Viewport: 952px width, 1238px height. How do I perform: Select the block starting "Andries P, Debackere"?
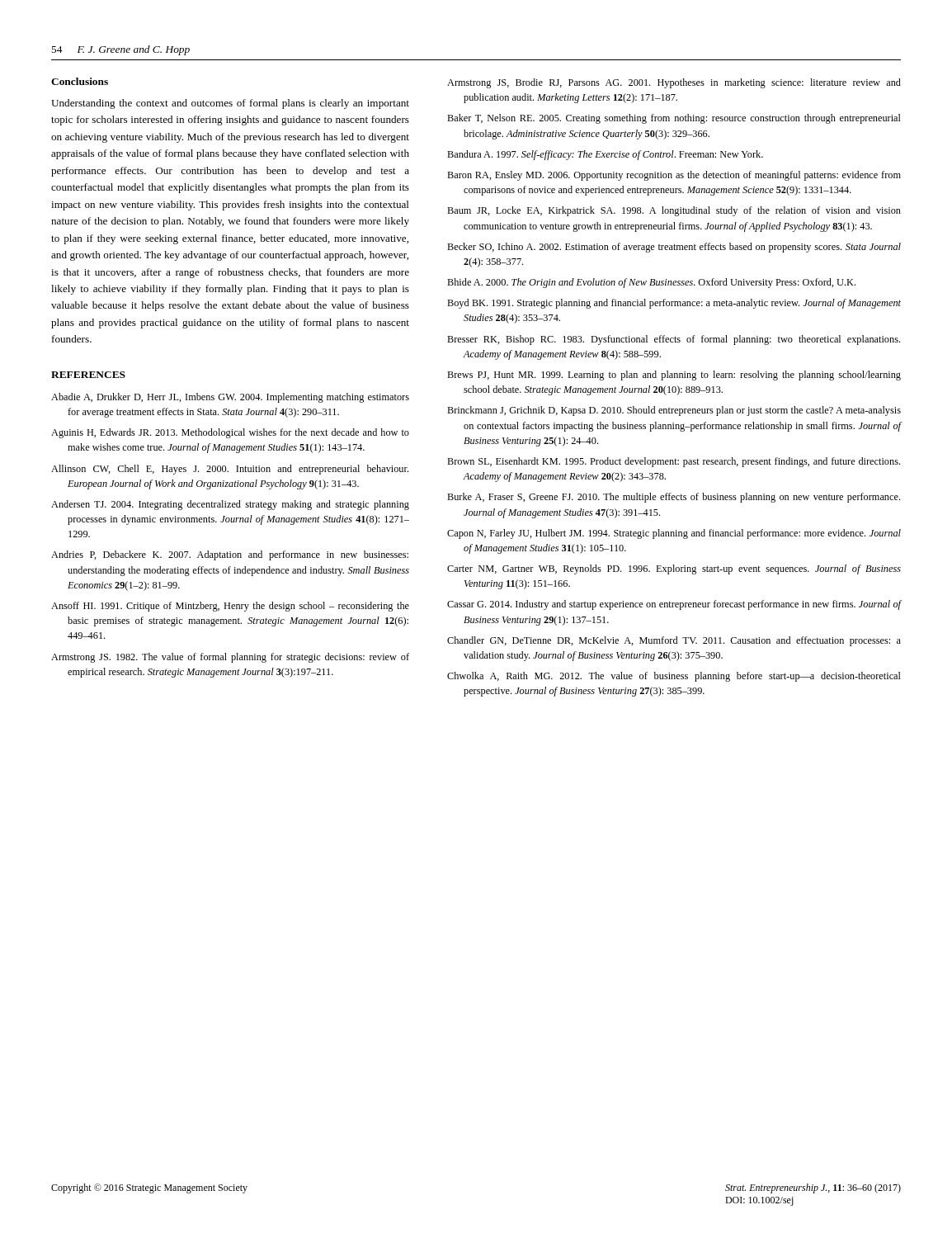click(230, 570)
